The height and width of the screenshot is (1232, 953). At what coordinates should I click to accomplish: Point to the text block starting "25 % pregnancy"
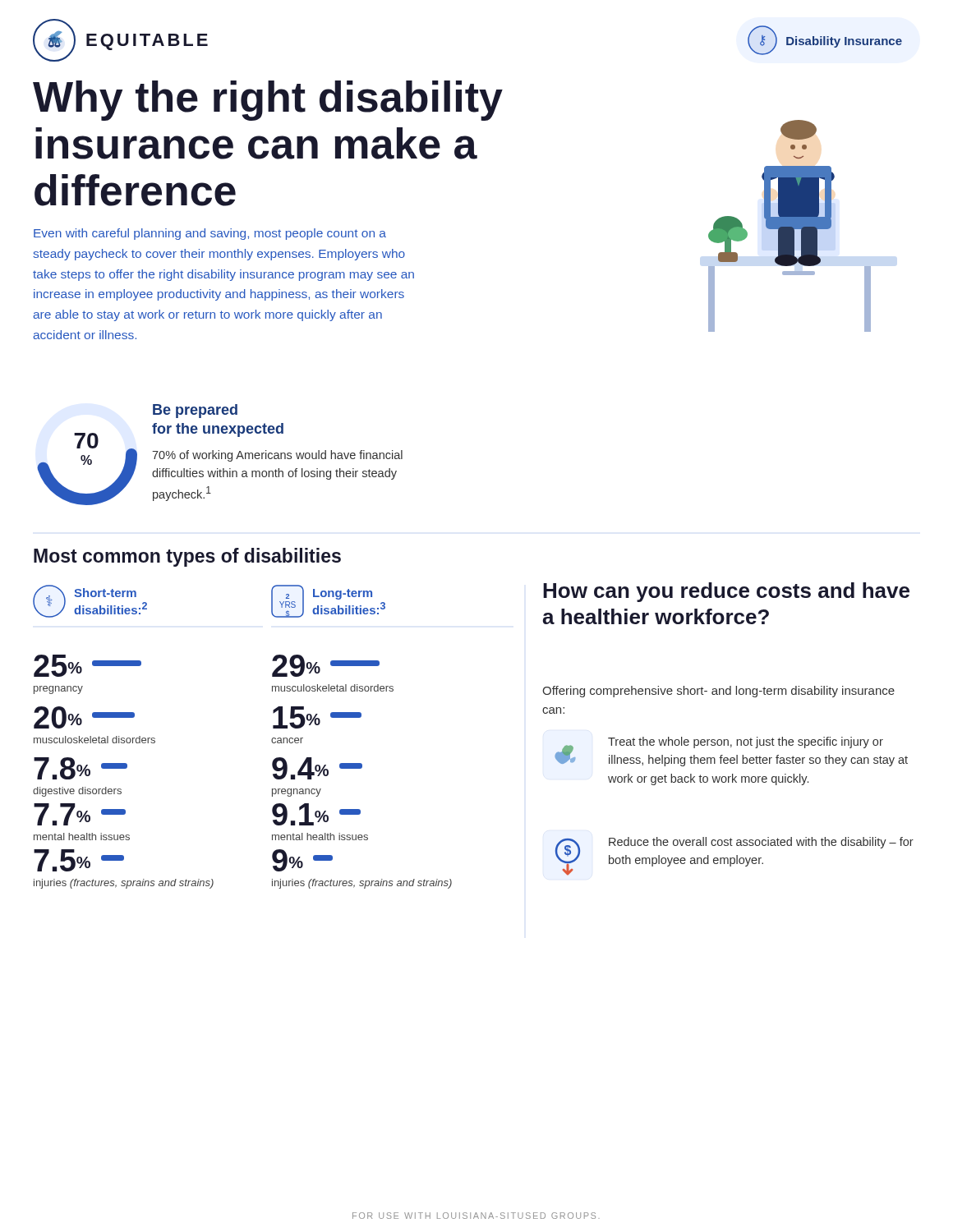tap(87, 672)
